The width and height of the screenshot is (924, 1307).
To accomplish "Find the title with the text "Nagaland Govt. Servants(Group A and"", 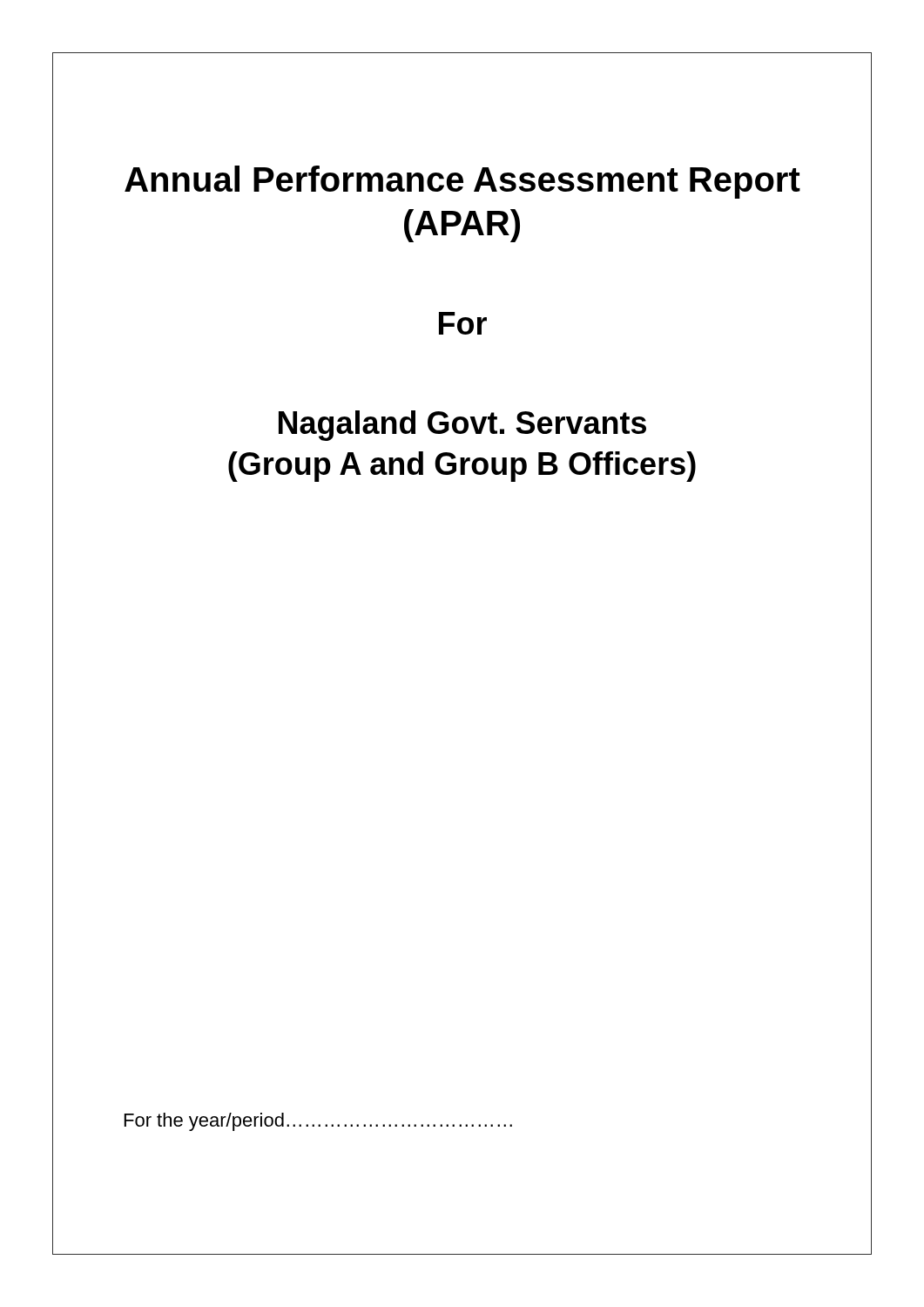I will [462, 444].
